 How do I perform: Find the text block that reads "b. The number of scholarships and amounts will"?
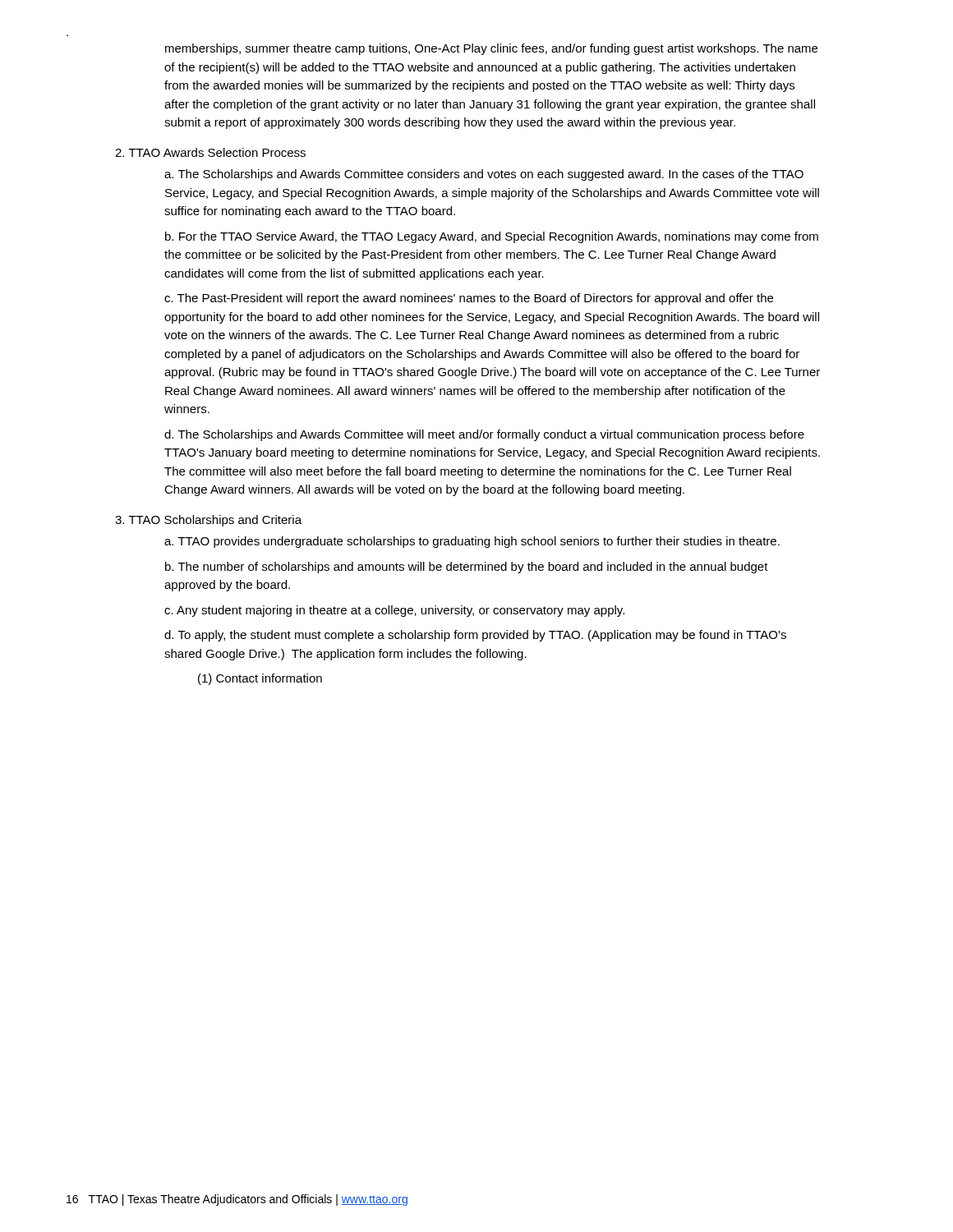click(x=493, y=576)
